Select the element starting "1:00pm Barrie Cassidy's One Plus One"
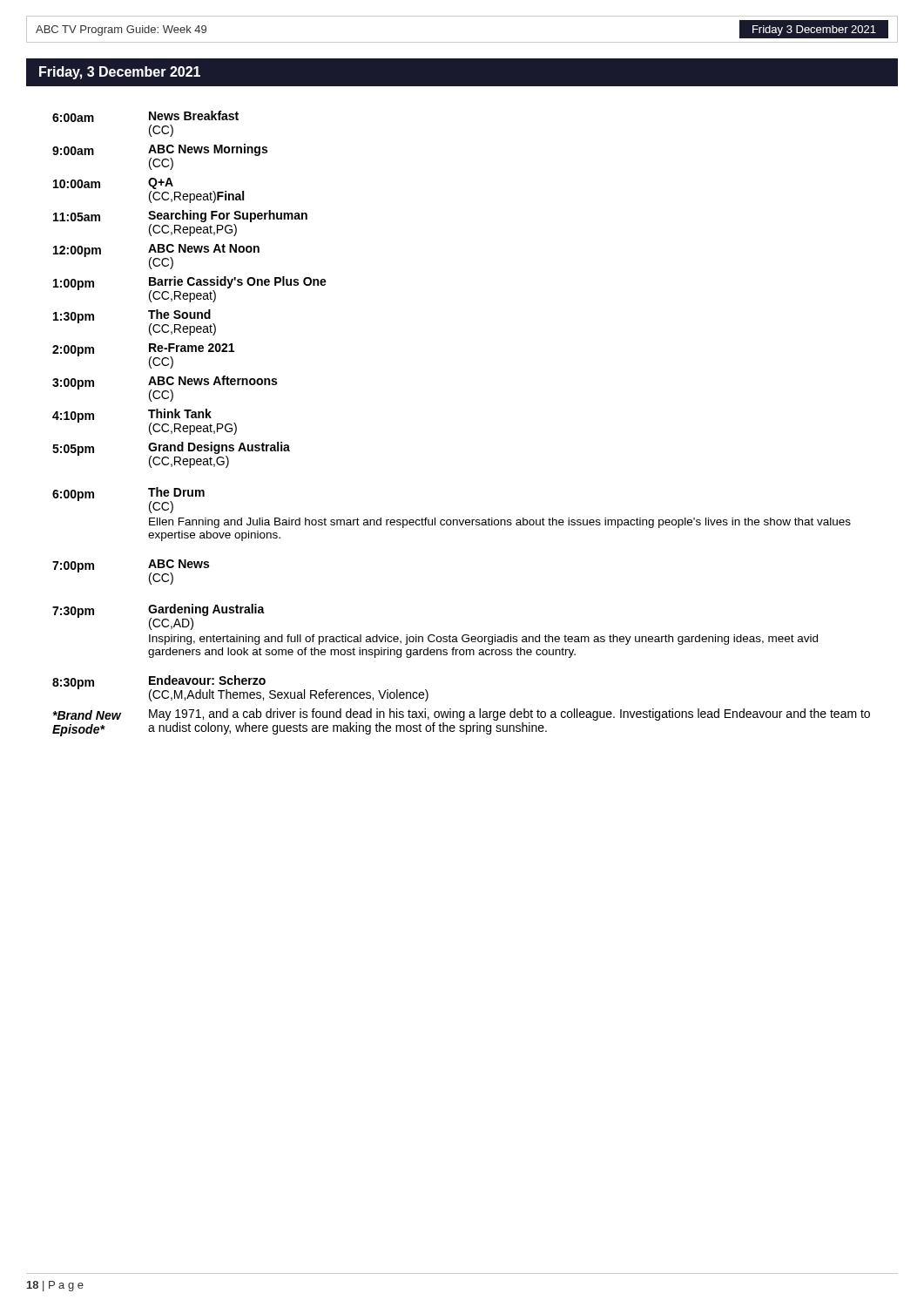924x1307 pixels. [190, 289]
